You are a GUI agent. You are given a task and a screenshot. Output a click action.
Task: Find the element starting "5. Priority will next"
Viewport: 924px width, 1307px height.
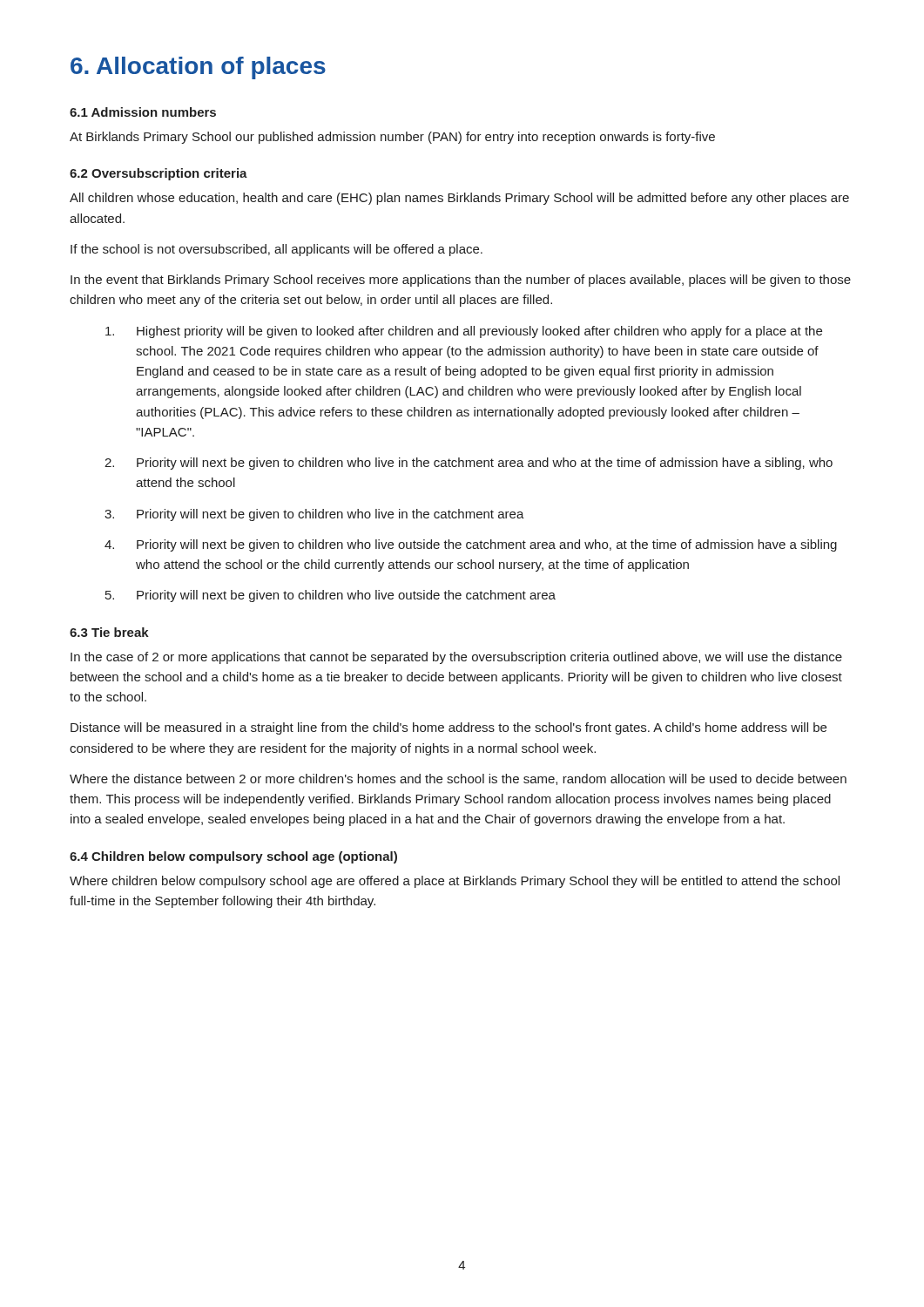475,595
